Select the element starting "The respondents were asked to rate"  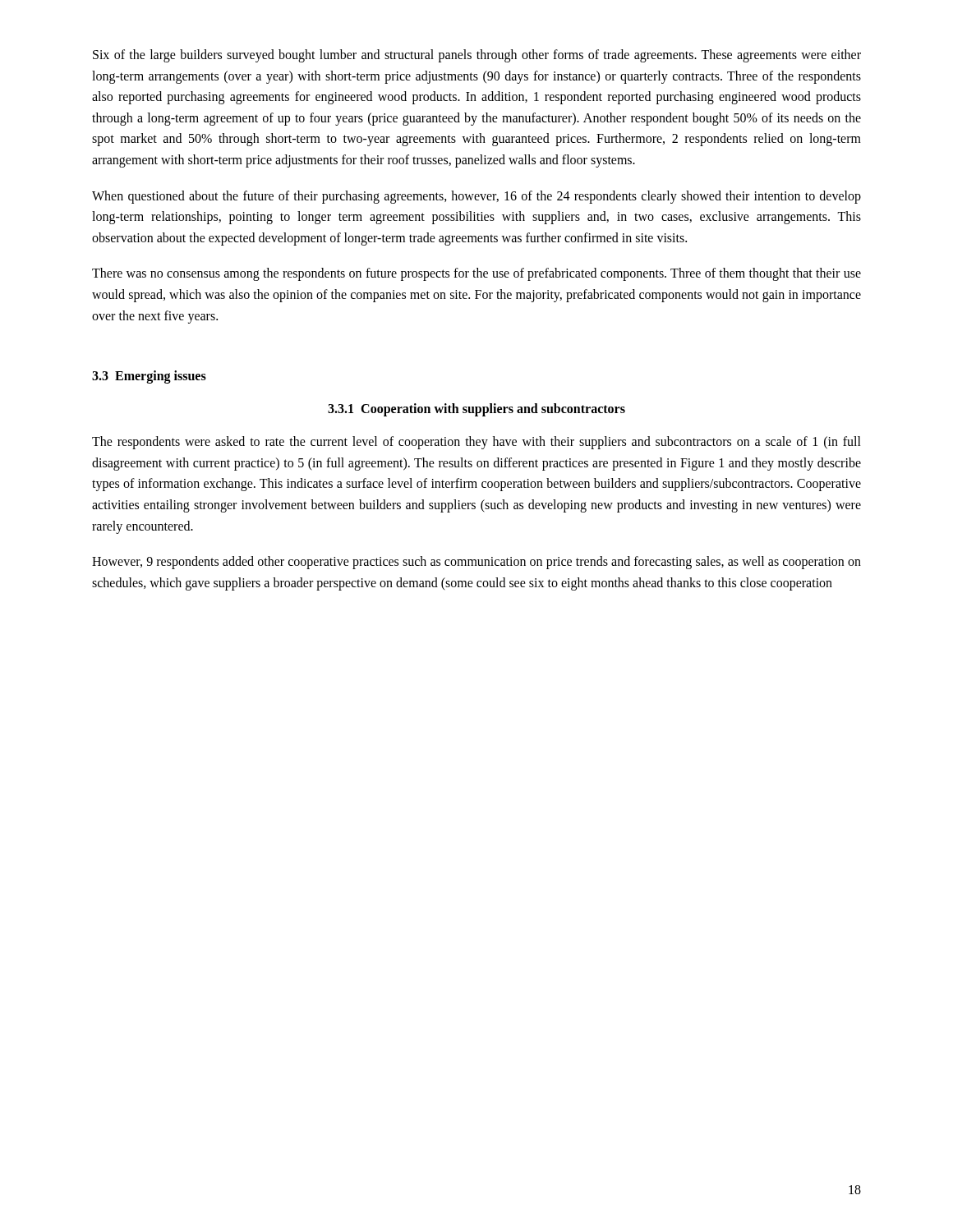click(x=476, y=484)
